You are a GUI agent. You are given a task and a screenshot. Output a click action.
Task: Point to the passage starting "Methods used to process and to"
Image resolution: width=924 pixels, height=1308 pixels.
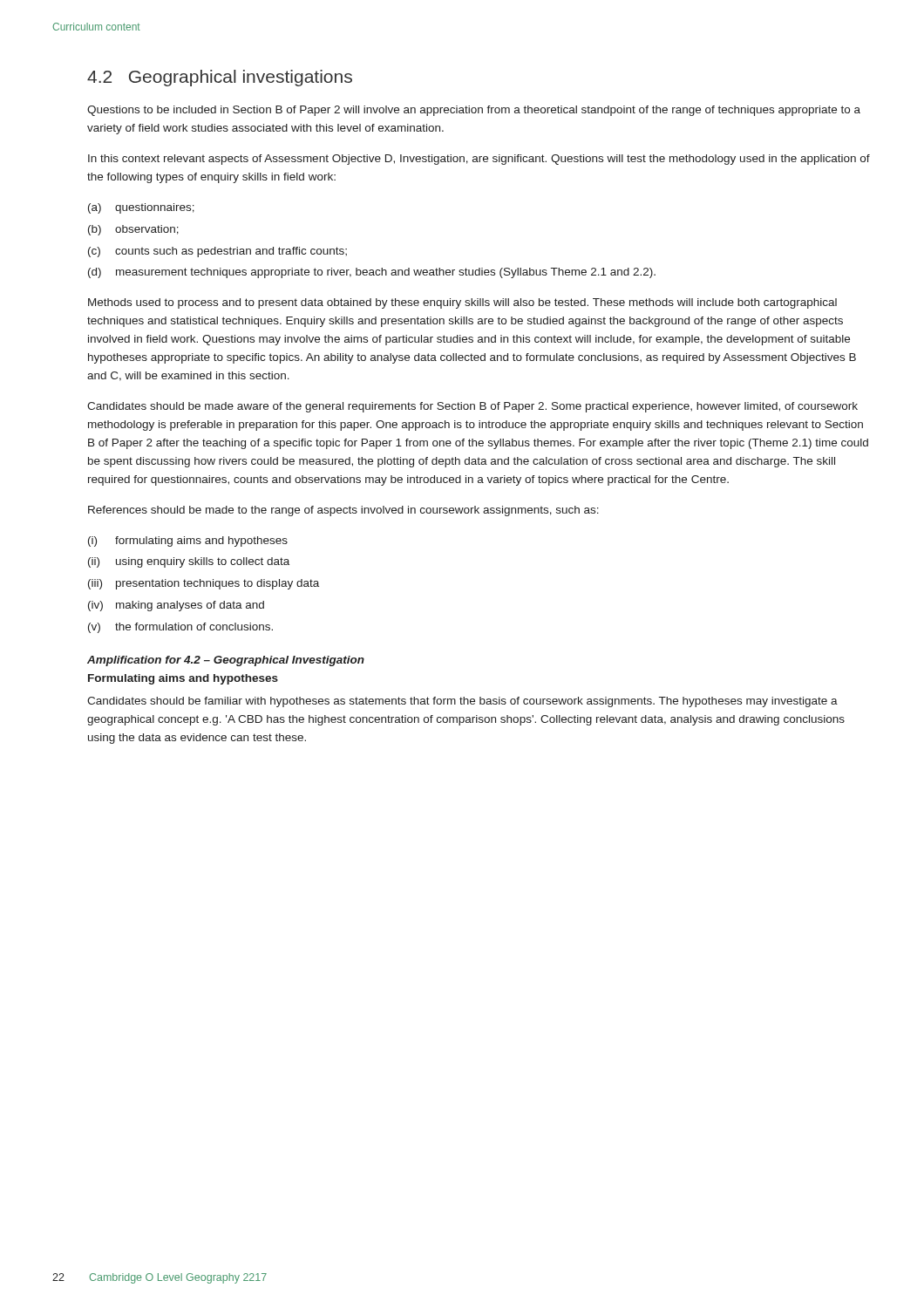click(472, 339)
